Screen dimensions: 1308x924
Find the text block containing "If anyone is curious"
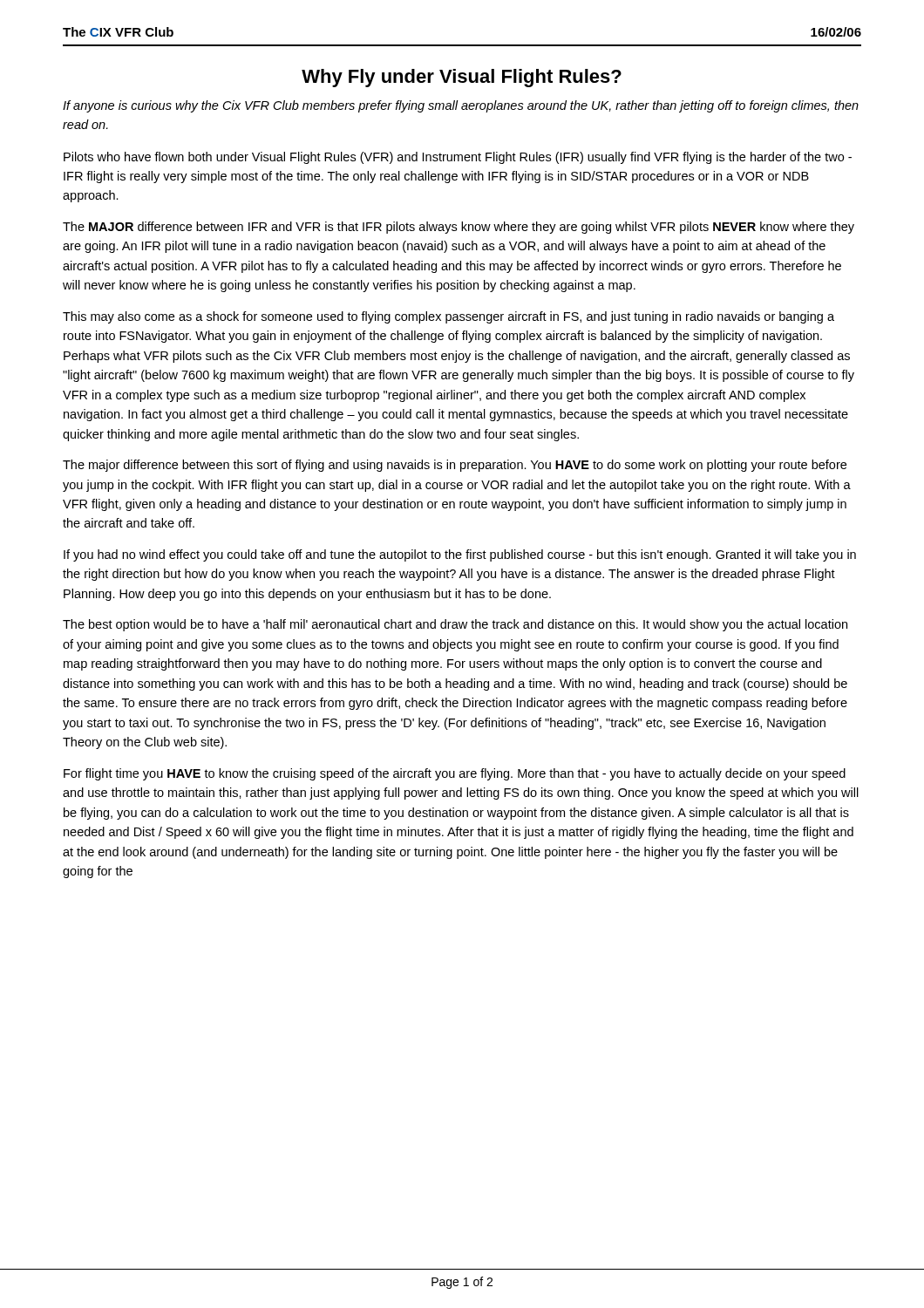461,115
